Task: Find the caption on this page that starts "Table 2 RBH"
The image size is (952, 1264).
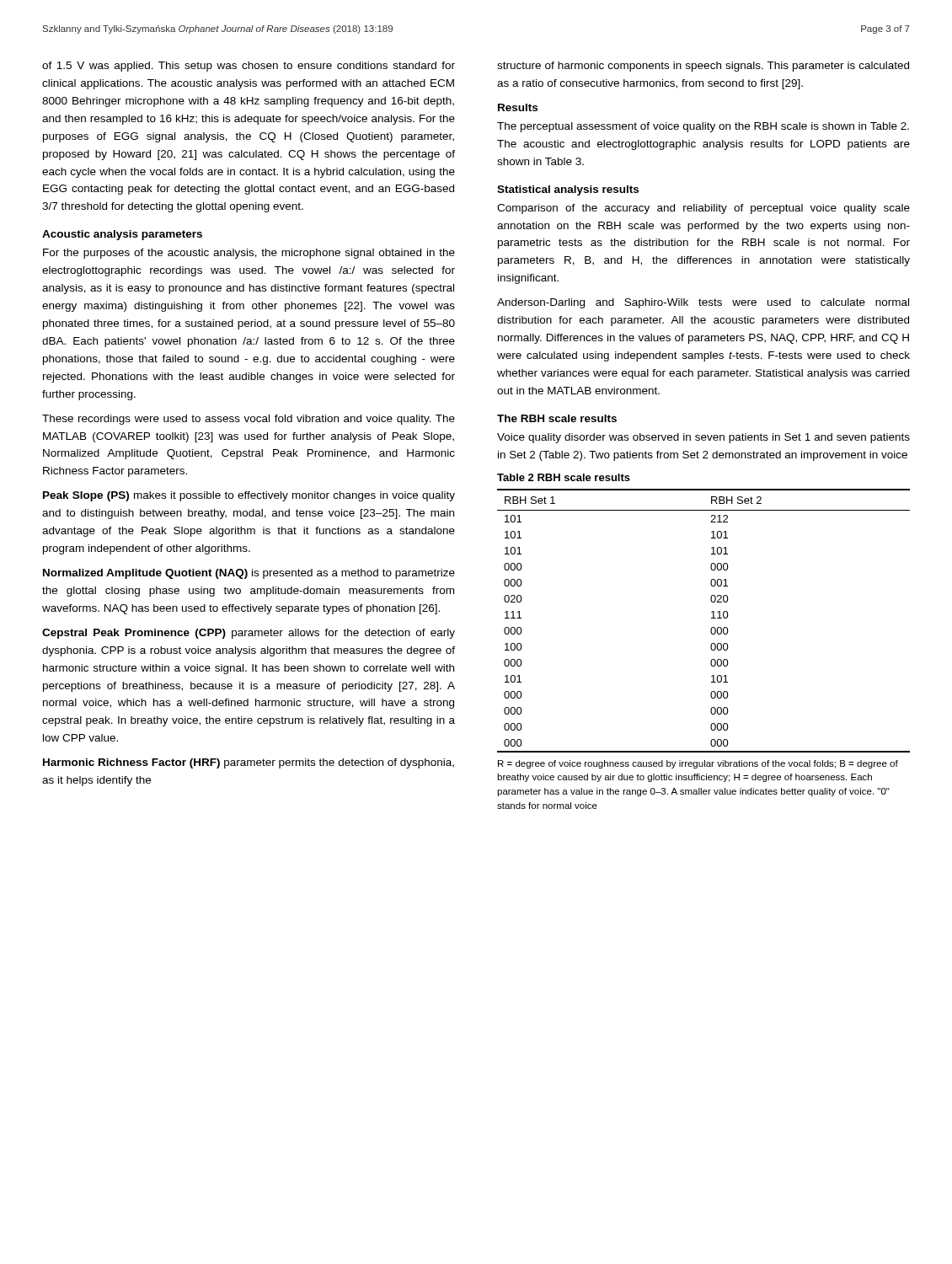Action: click(564, 477)
